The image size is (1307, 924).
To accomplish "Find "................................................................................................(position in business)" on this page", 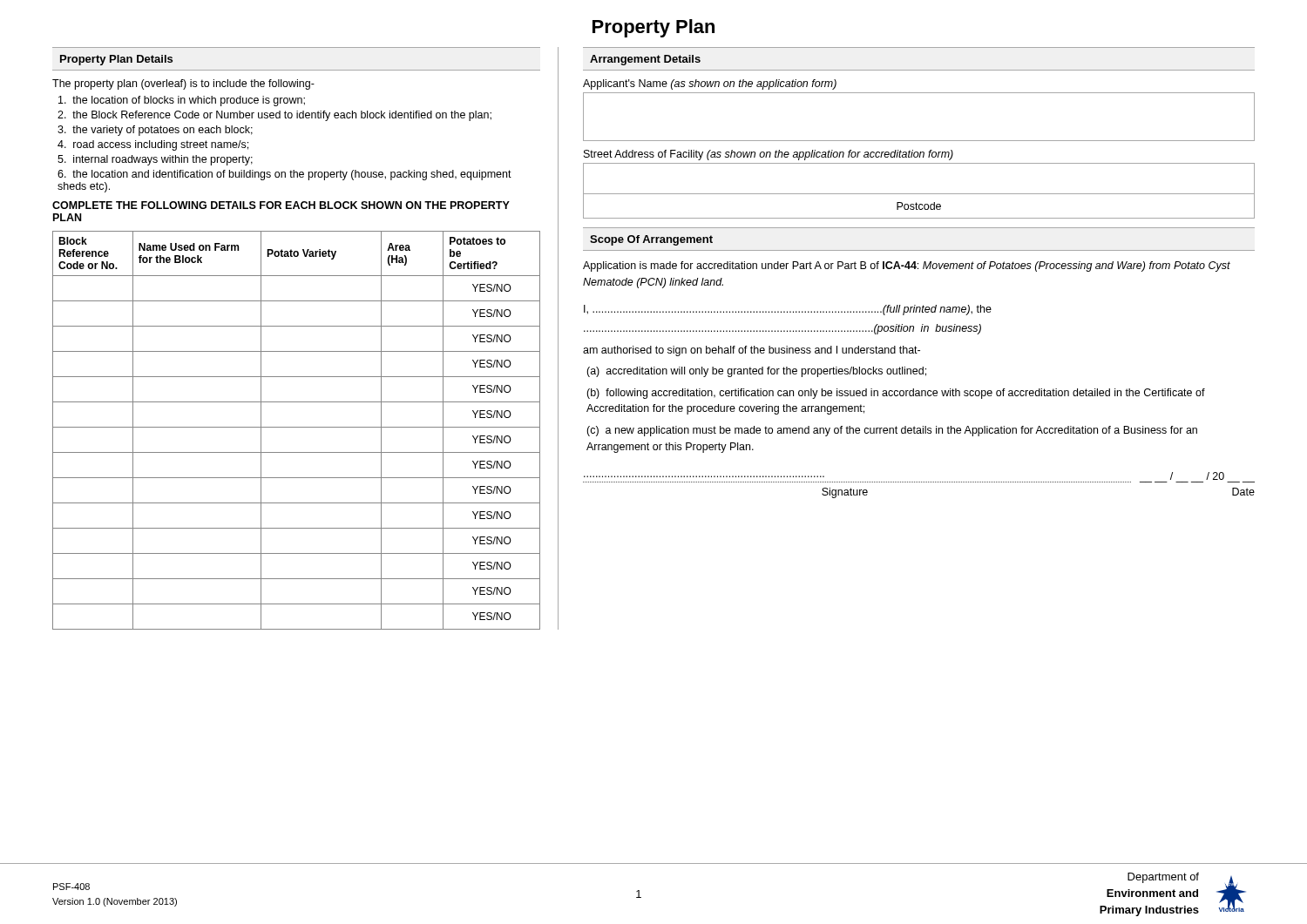I will pos(782,328).
